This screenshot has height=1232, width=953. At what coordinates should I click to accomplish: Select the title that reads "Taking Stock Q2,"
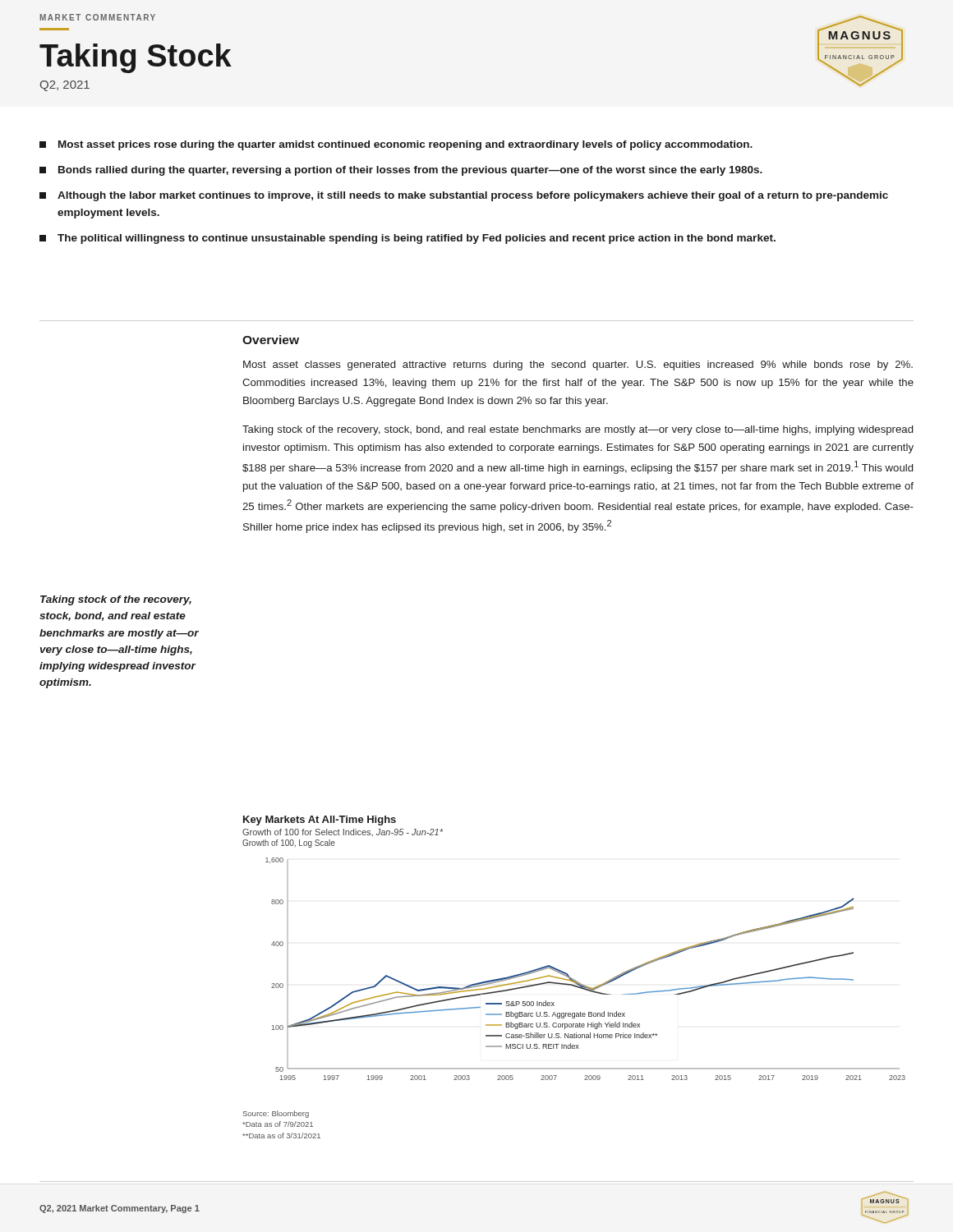(135, 65)
